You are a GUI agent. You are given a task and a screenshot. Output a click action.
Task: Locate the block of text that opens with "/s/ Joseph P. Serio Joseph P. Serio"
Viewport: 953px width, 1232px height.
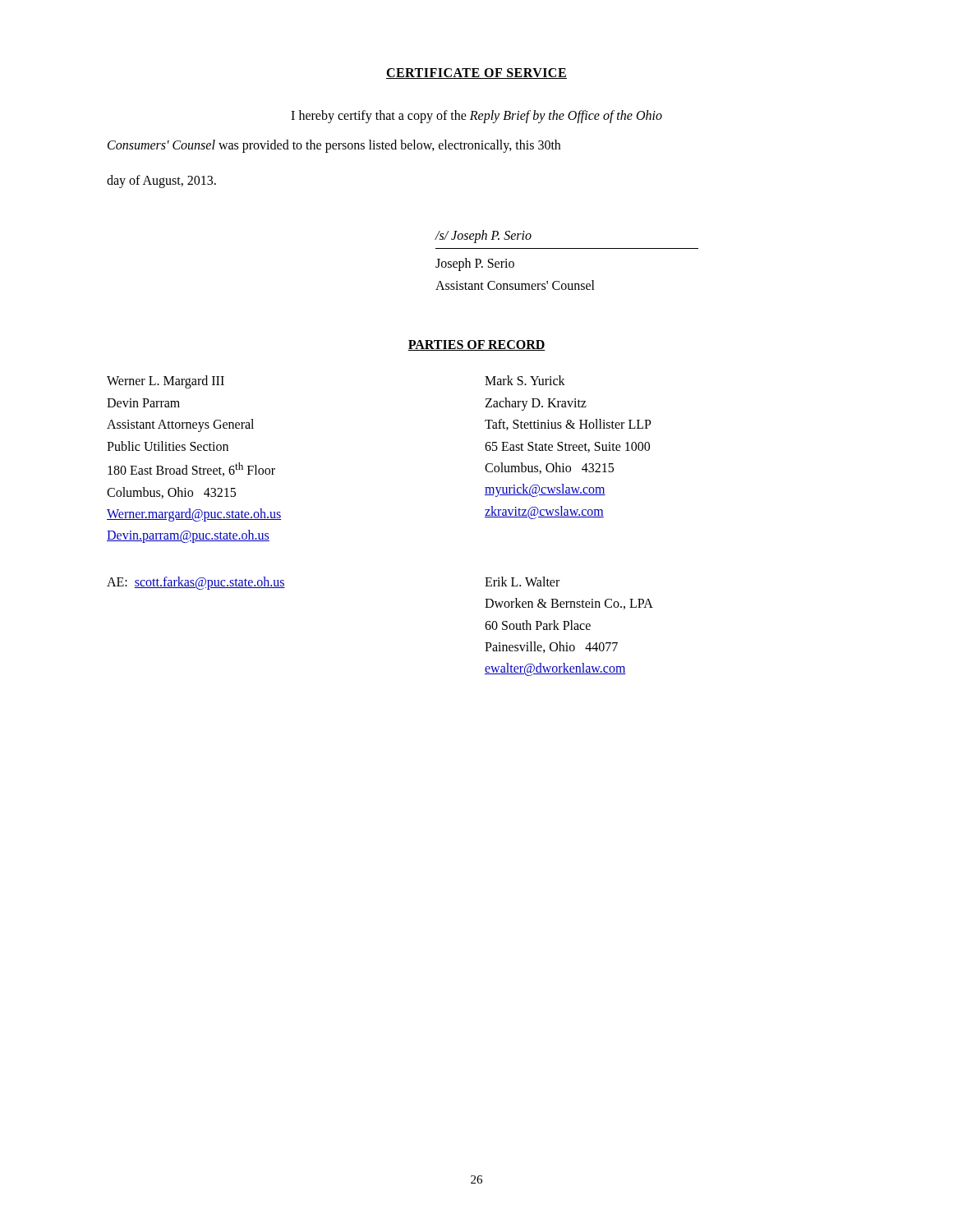(x=567, y=258)
